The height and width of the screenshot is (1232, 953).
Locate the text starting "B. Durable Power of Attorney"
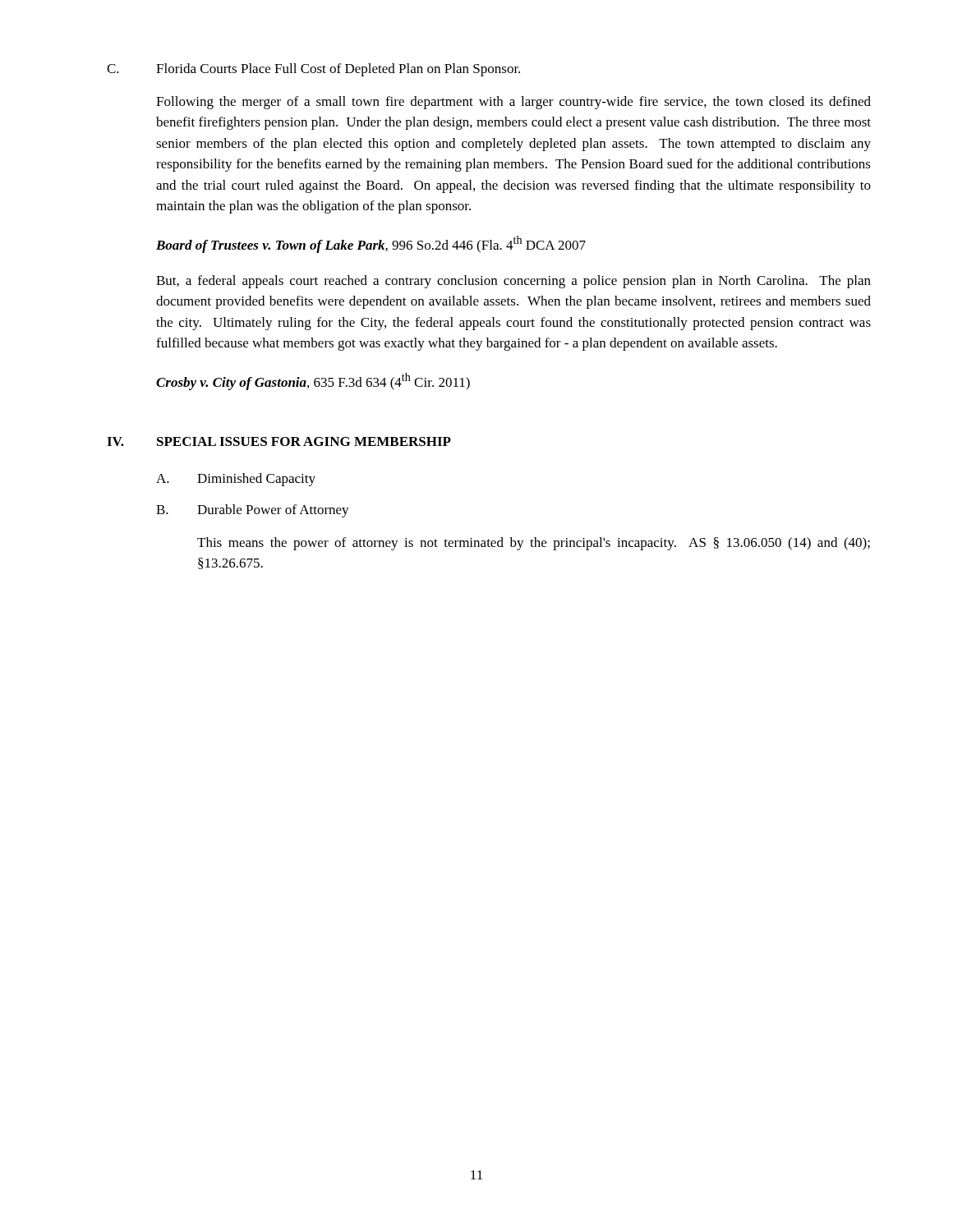[252, 511]
